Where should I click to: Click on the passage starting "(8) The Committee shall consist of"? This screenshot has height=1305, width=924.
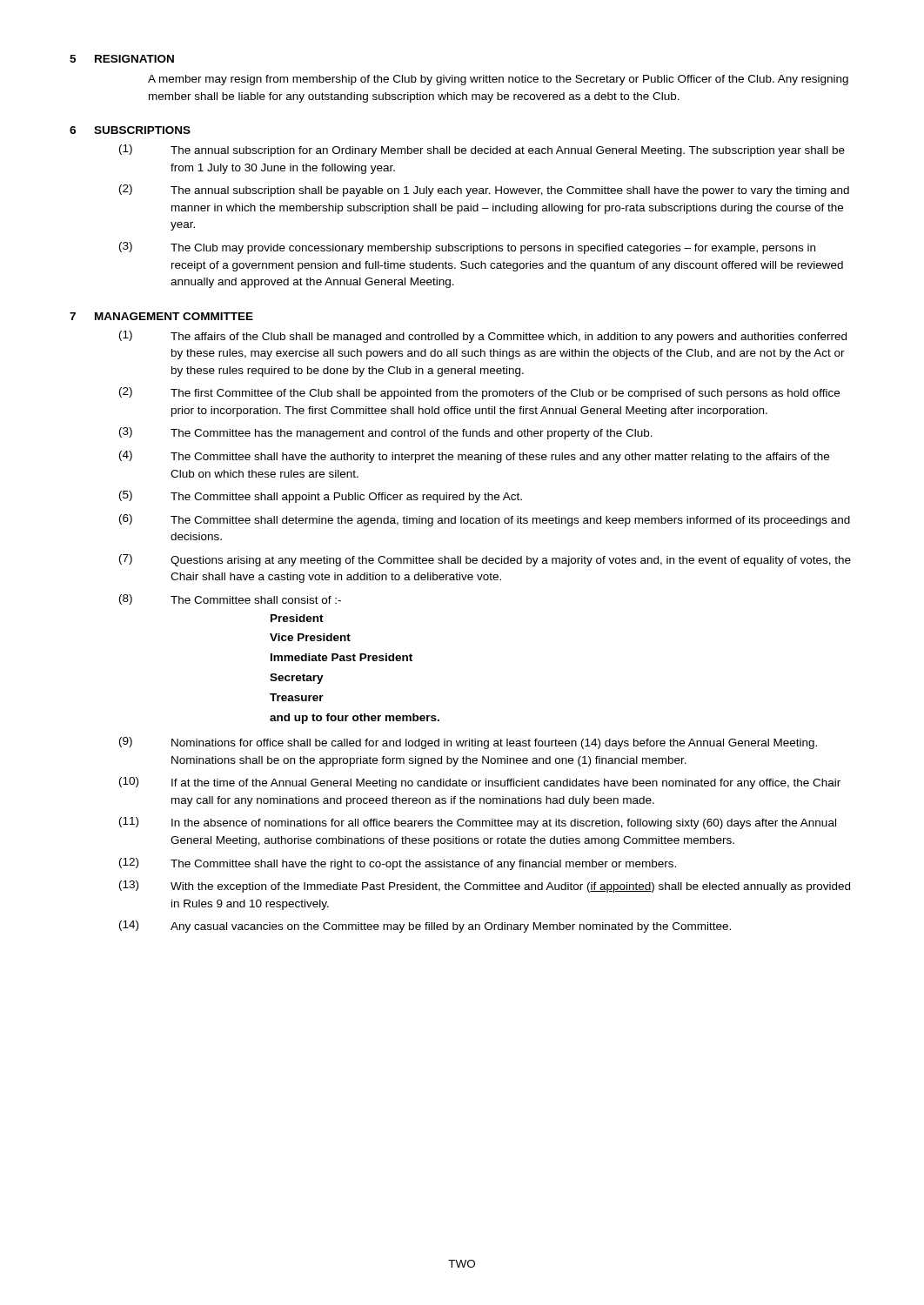click(x=230, y=599)
